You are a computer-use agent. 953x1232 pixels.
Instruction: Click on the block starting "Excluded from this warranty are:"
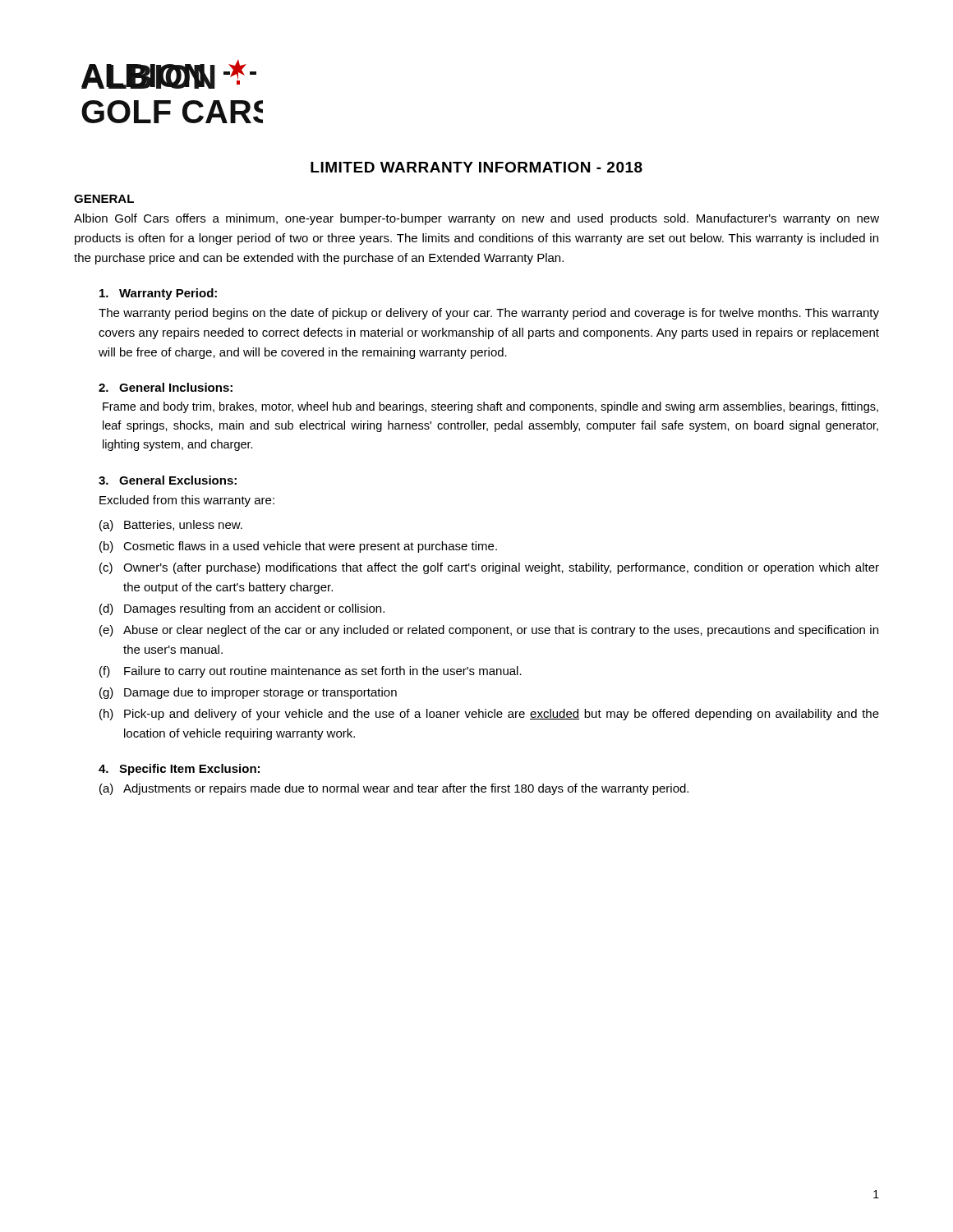click(187, 499)
